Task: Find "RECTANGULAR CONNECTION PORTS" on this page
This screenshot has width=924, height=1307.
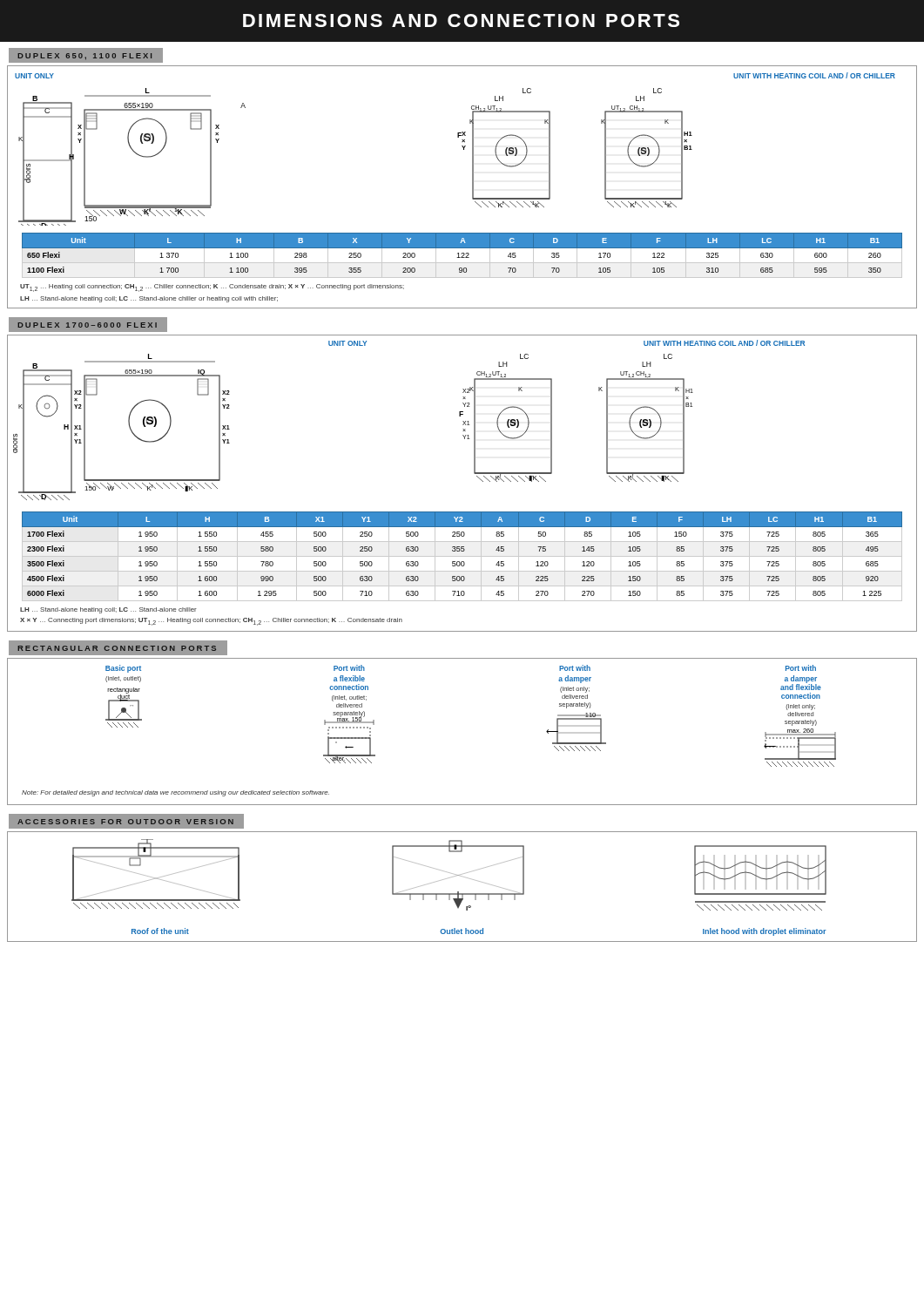Action: coord(118,648)
